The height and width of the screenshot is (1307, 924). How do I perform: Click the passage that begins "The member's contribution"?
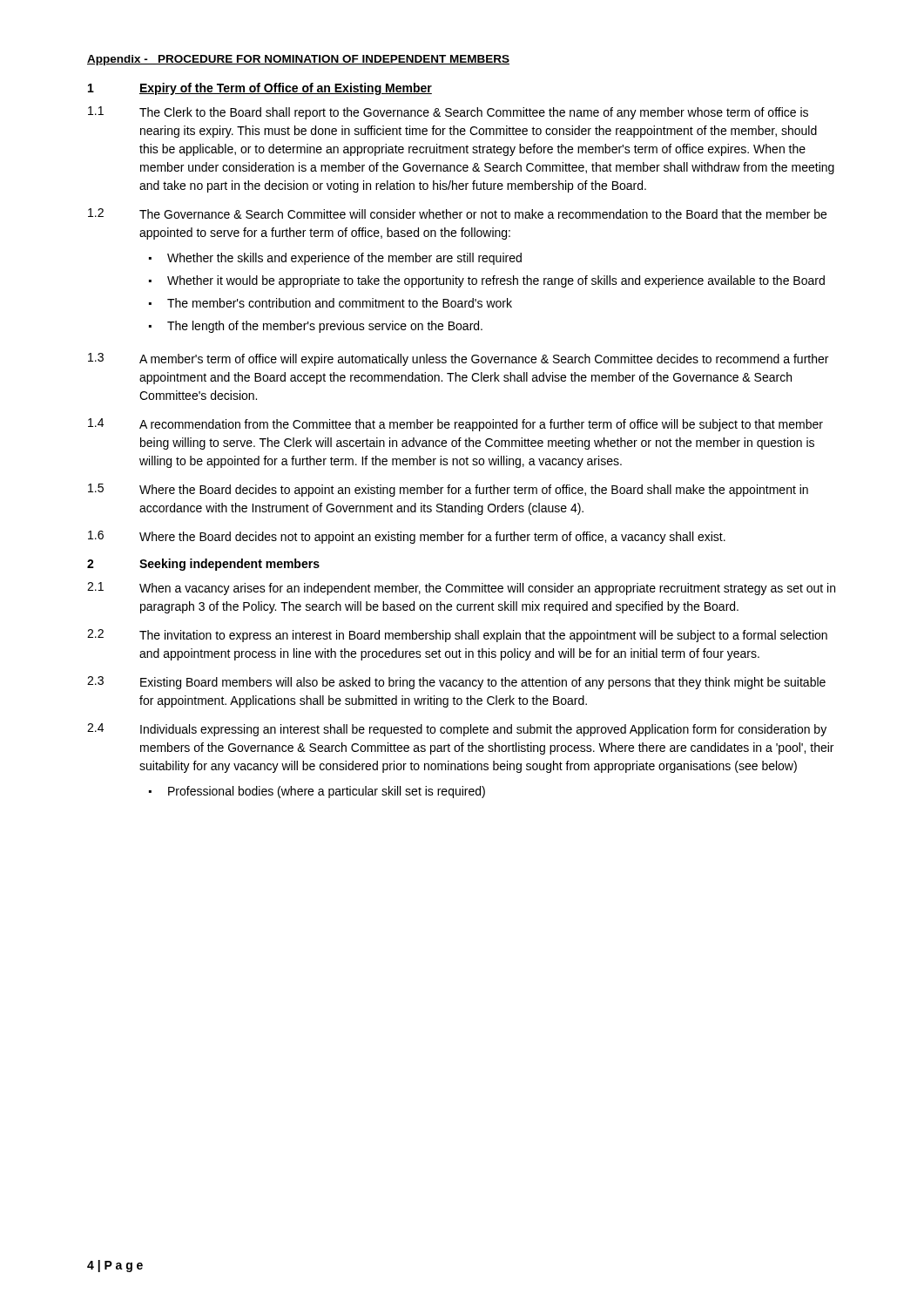[x=340, y=303]
